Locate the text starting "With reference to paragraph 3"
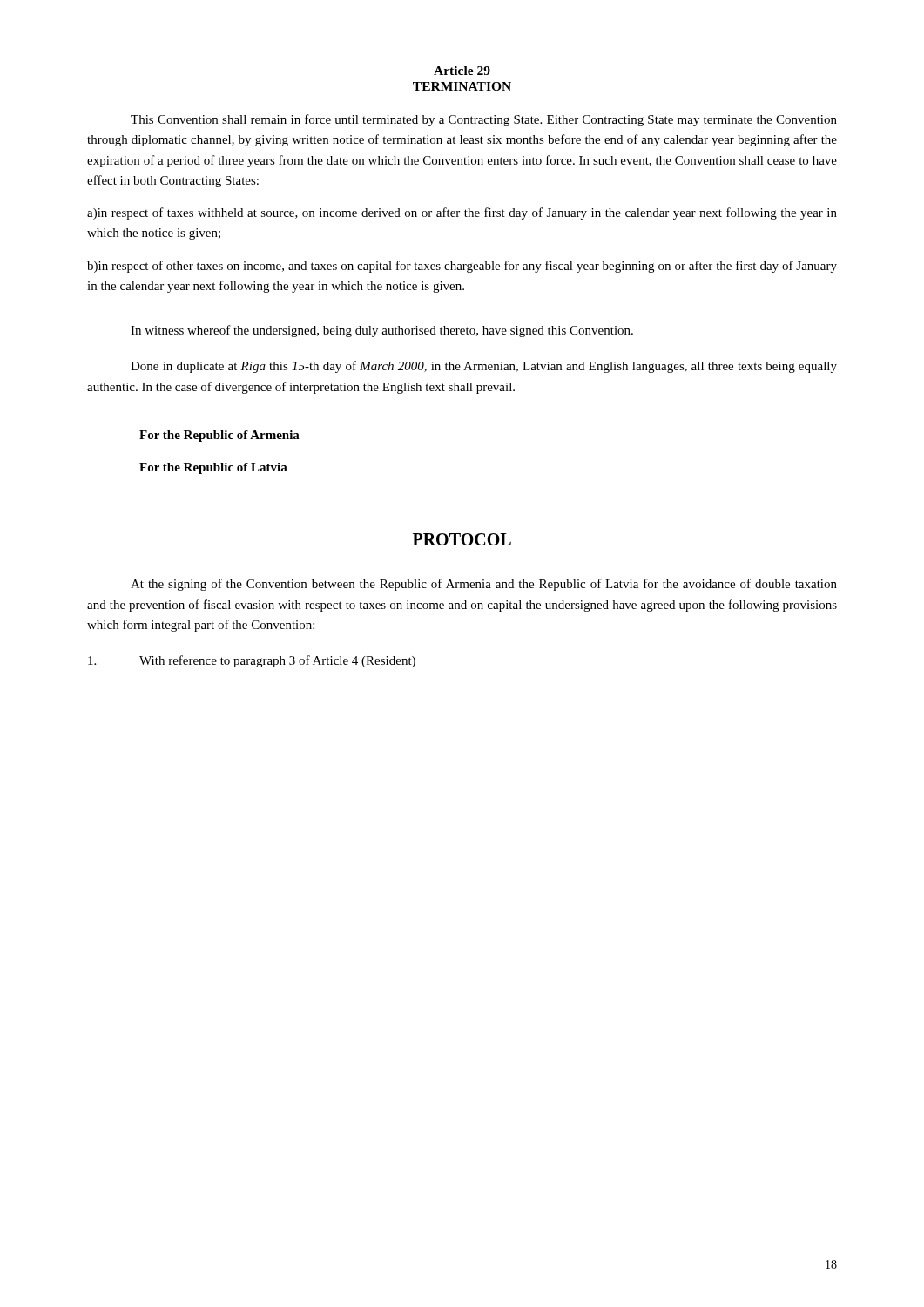This screenshot has height=1307, width=924. click(252, 661)
